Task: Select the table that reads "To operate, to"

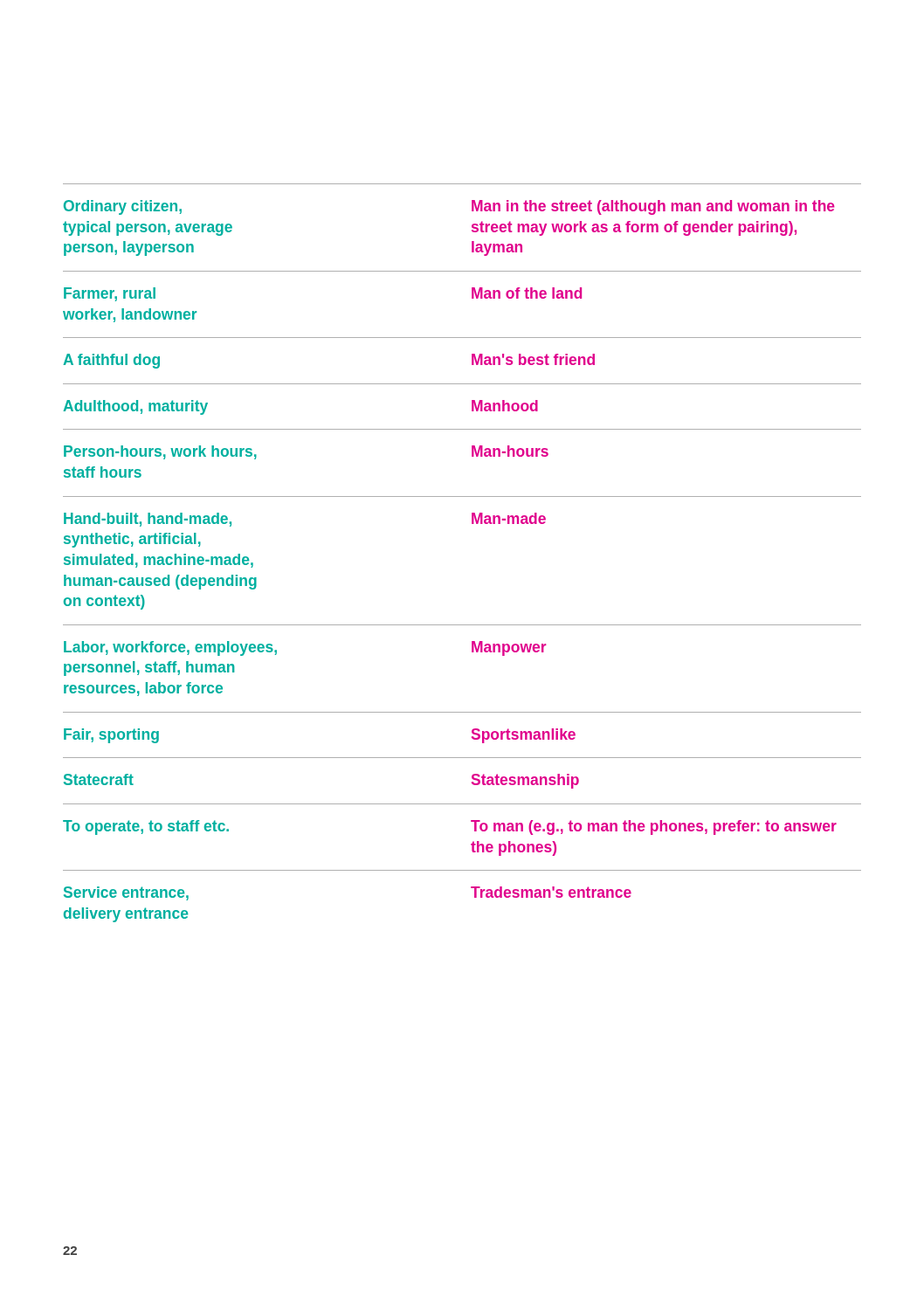Action: point(462,560)
